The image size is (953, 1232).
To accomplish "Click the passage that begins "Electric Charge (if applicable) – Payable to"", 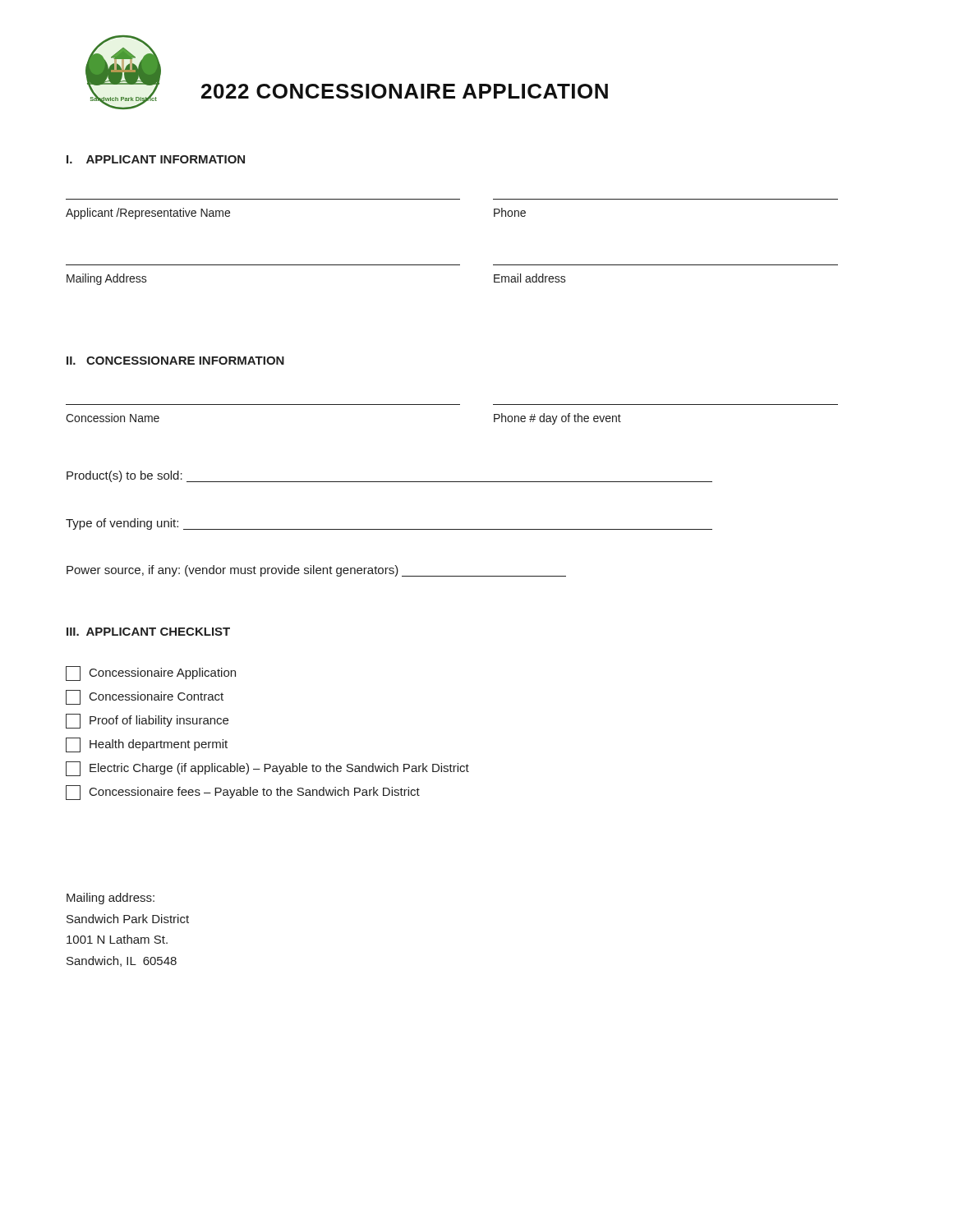I will point(267,768).
